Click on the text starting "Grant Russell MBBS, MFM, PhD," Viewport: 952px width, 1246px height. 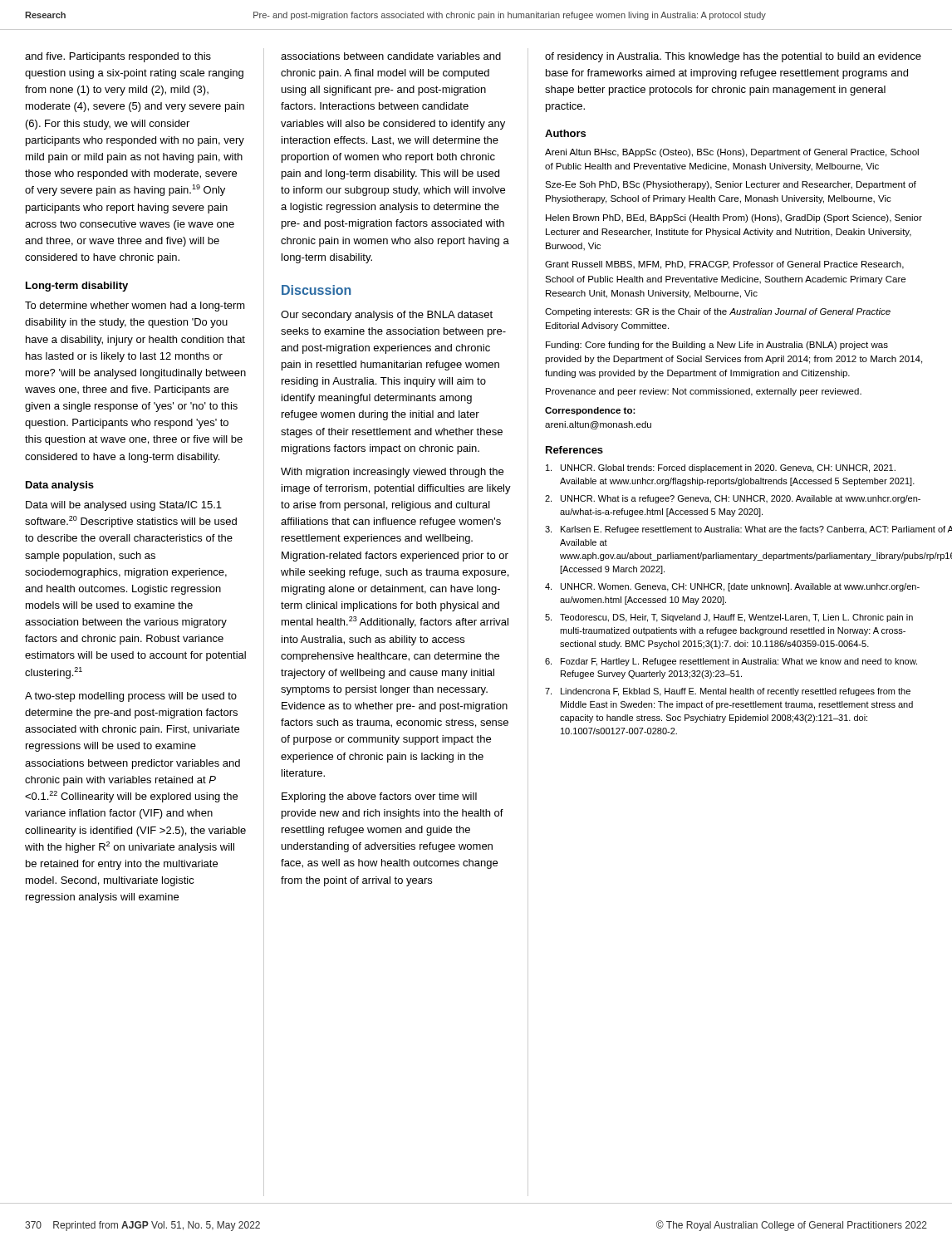coord(736,279)
